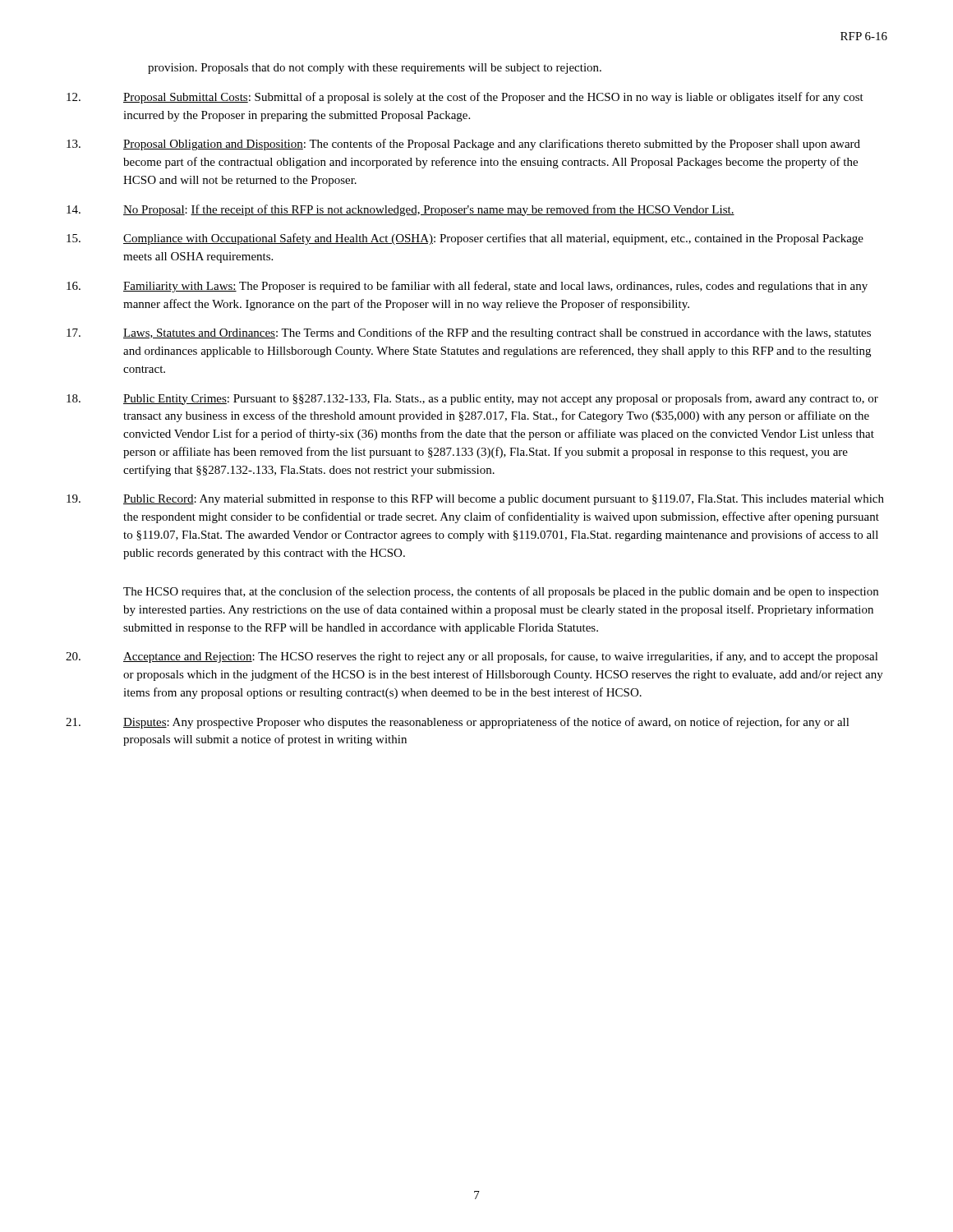This screenshot has width=953, height=1232.
Task: Select the element starting "16. Familiarity with Laws: The Proposer"
Action: 476,295
